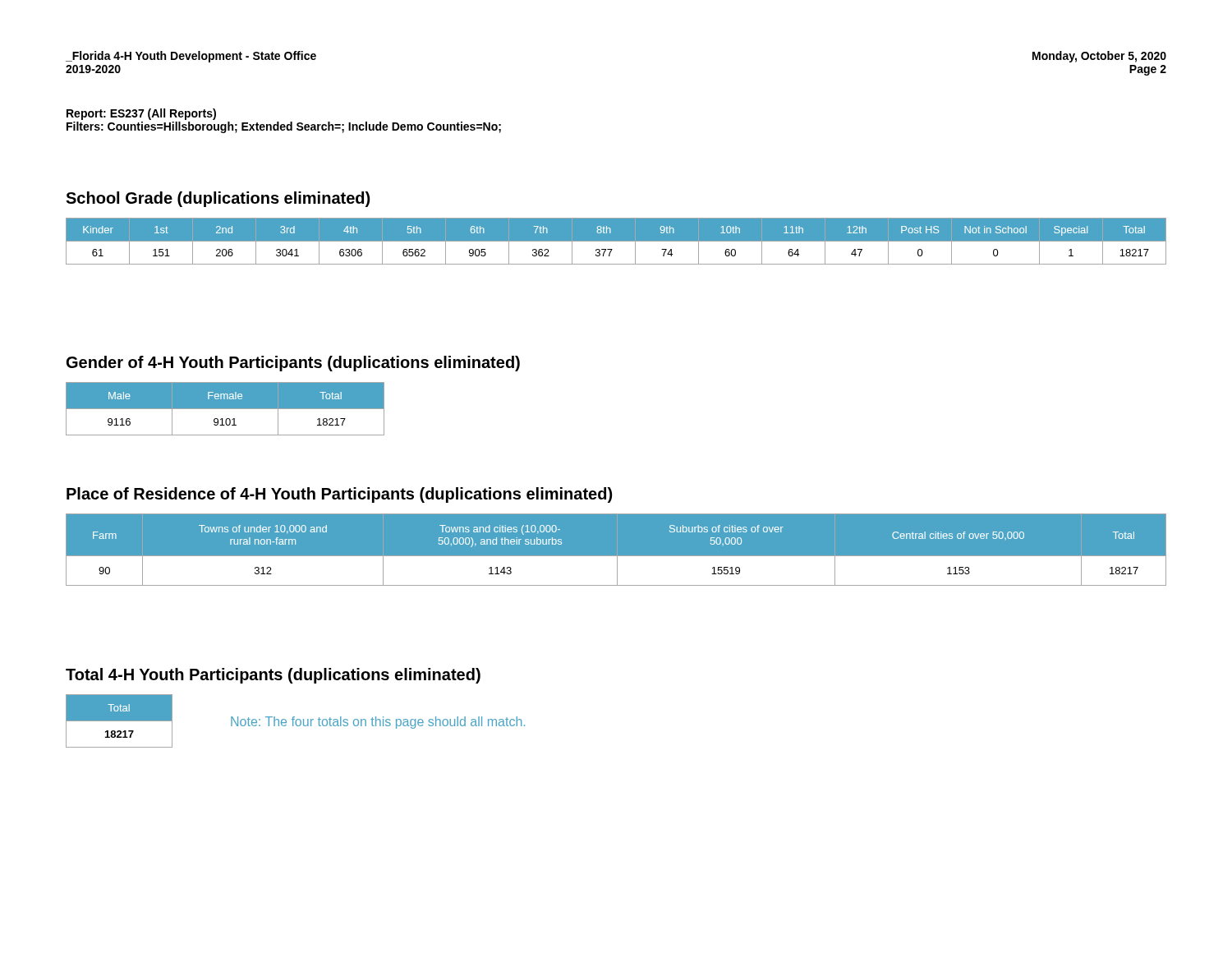Find the section header on this page that starts "Place of Residence of 4-H Youth Participants (duplications"
This screenshot has height=953, width=1232.
[339, 494]
